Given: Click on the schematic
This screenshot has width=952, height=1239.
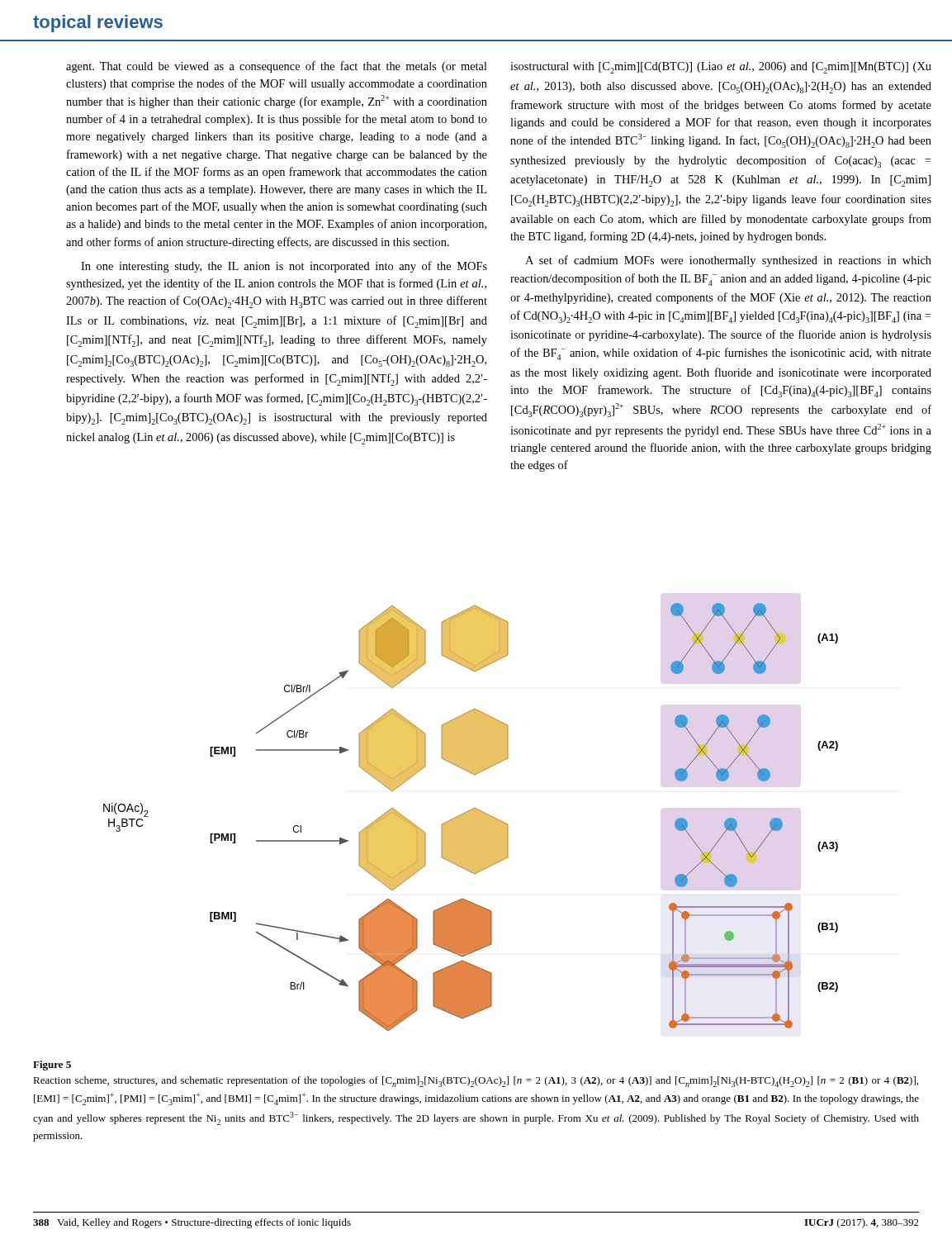Looking at the screenshot, I should coord(476,783).
